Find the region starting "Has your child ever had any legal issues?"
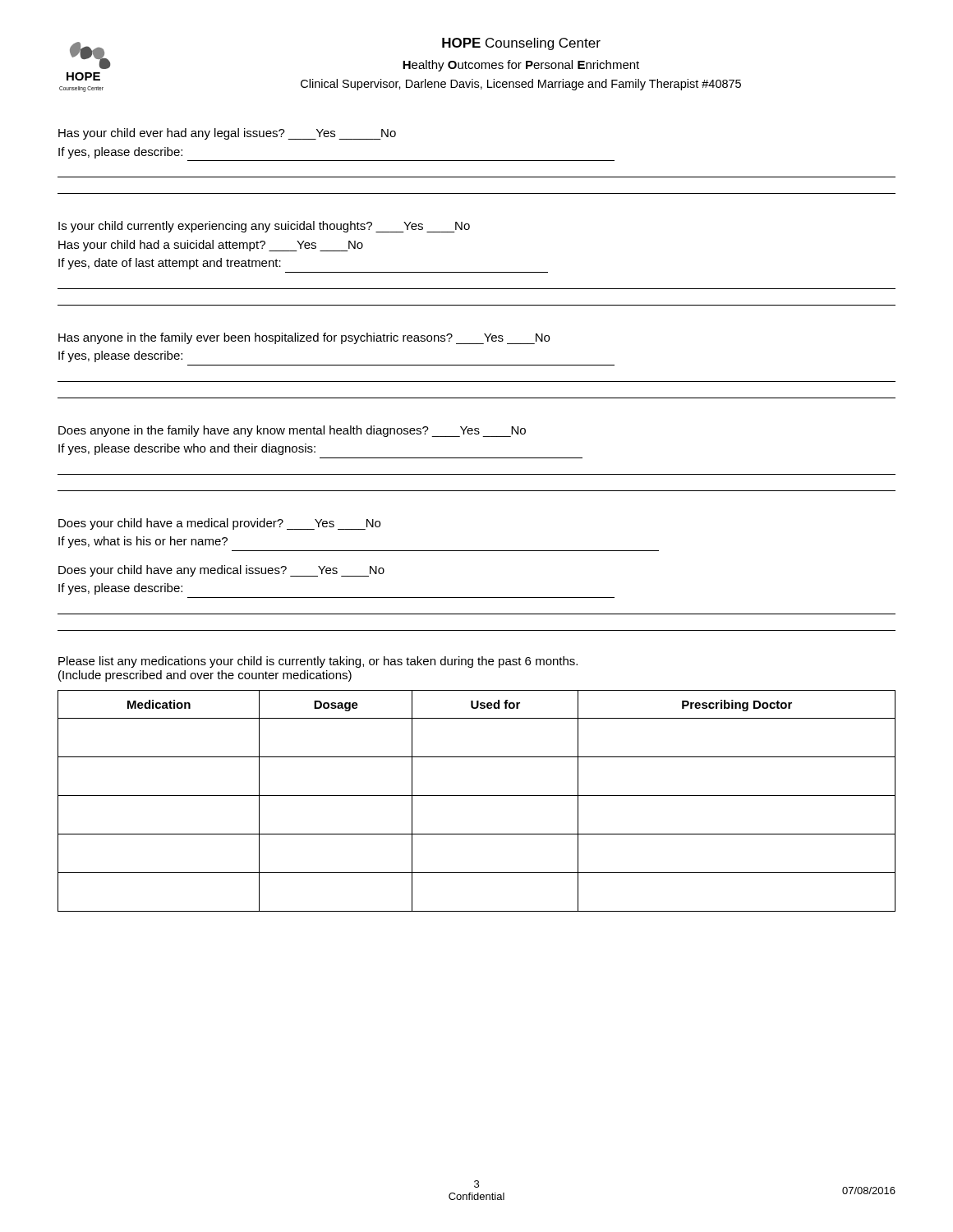Image resolution: width=953 pixels, height=1232 pixels. point(476,160)
